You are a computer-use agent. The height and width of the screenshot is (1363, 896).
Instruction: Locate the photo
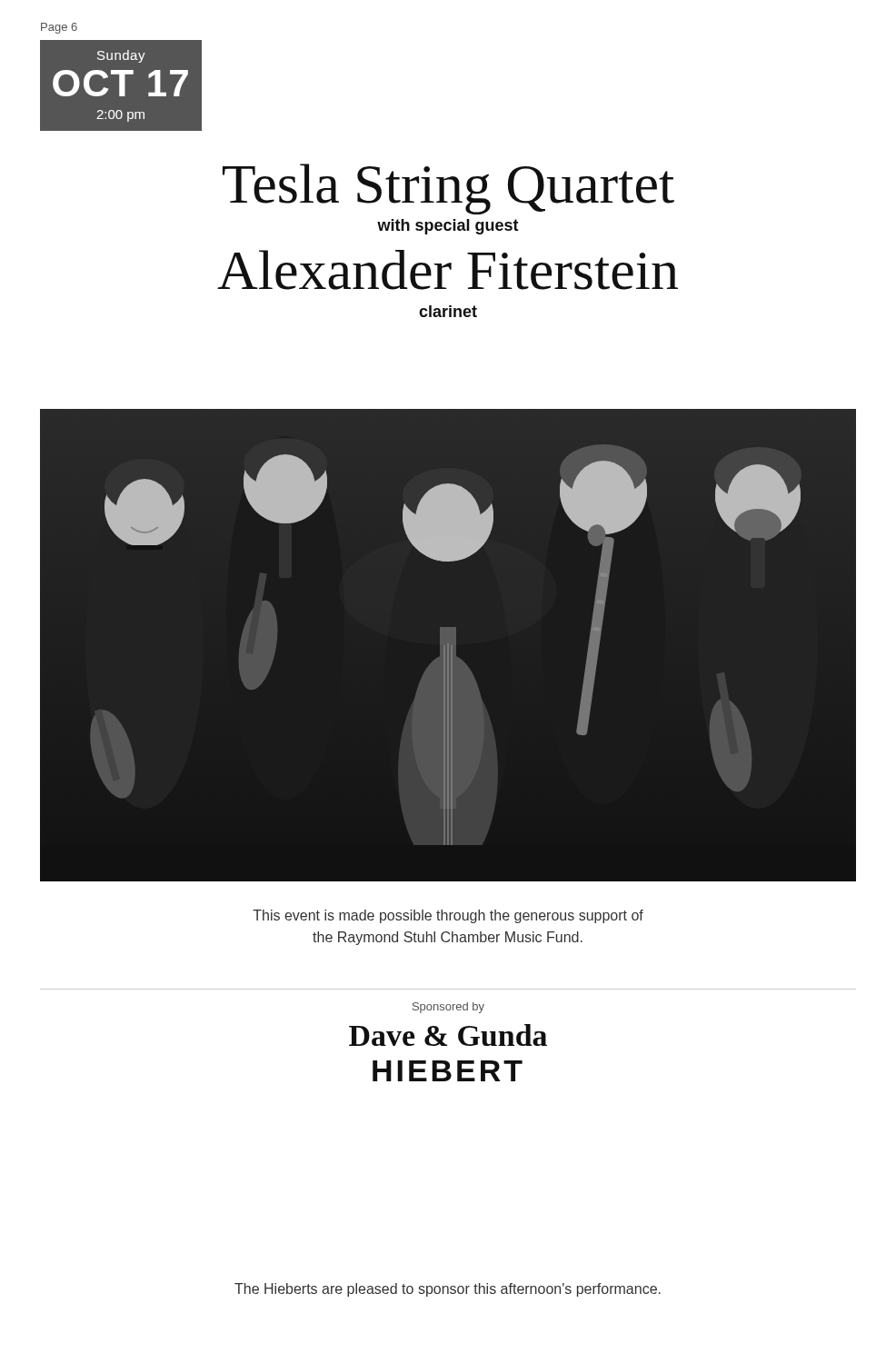tap(448, 645)
